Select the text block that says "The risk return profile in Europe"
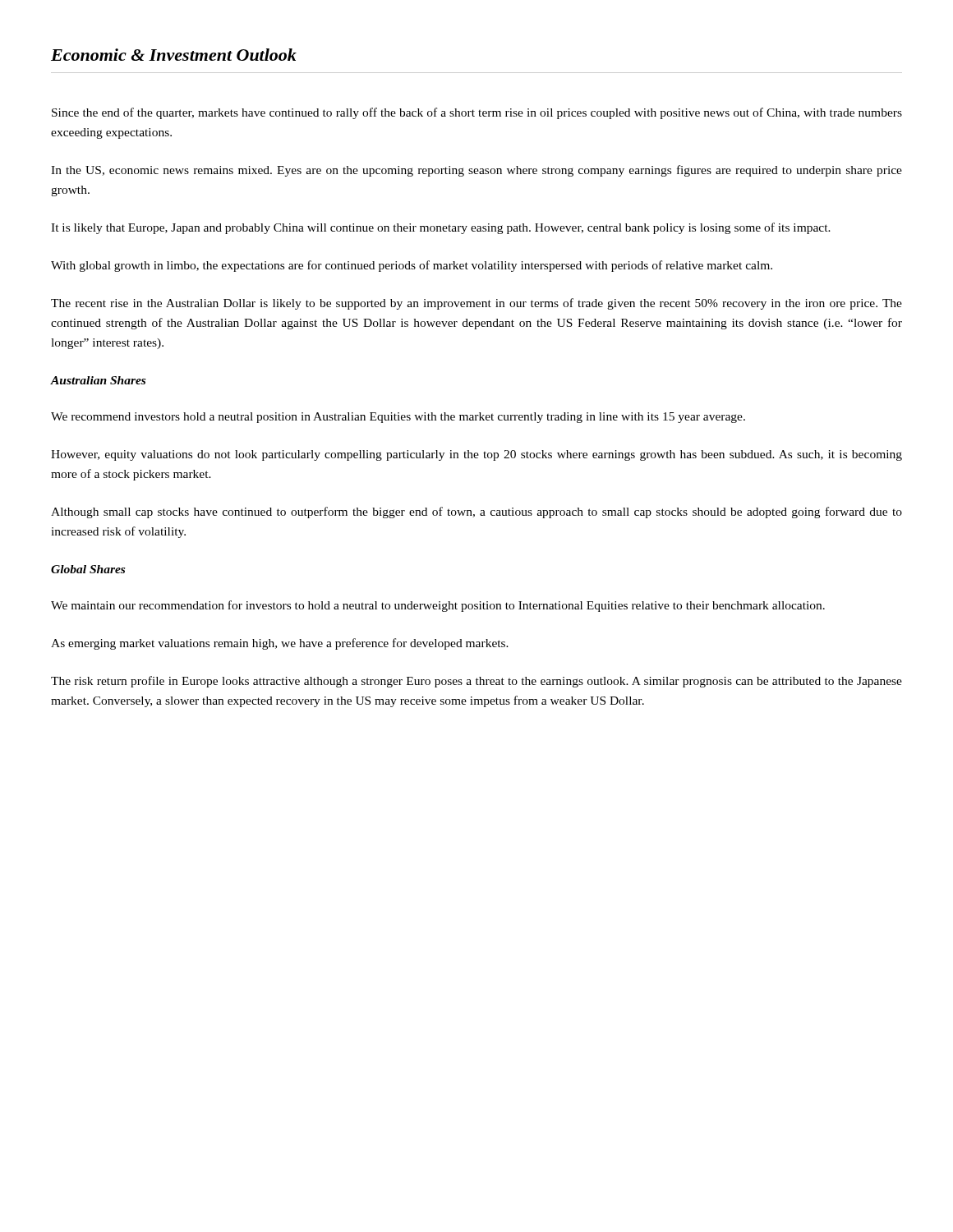This screenshot has width=953, height=1232. (476, 691)
